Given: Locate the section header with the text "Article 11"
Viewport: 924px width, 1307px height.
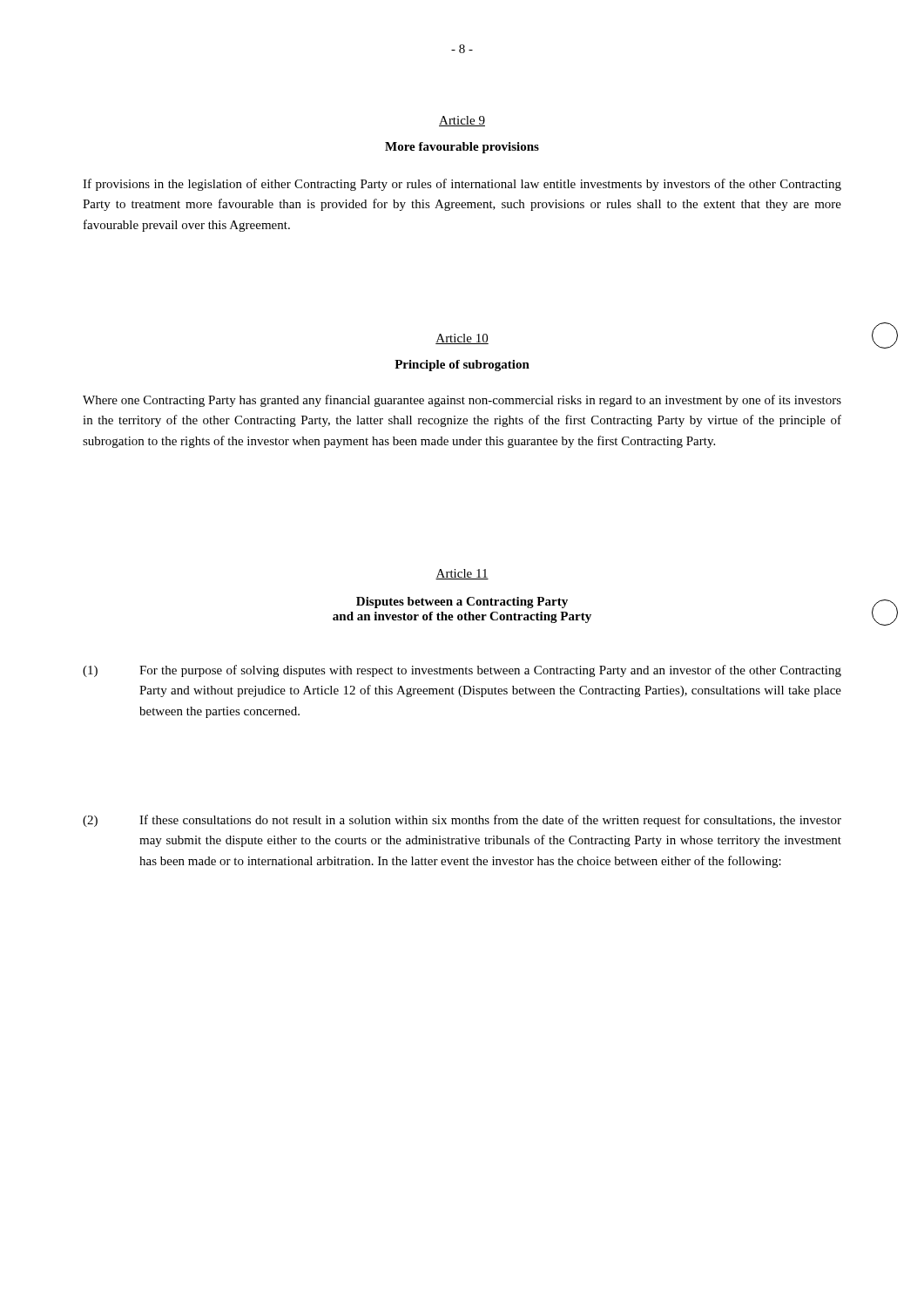Looking at the screenshot, I should (x=462, y=573).
